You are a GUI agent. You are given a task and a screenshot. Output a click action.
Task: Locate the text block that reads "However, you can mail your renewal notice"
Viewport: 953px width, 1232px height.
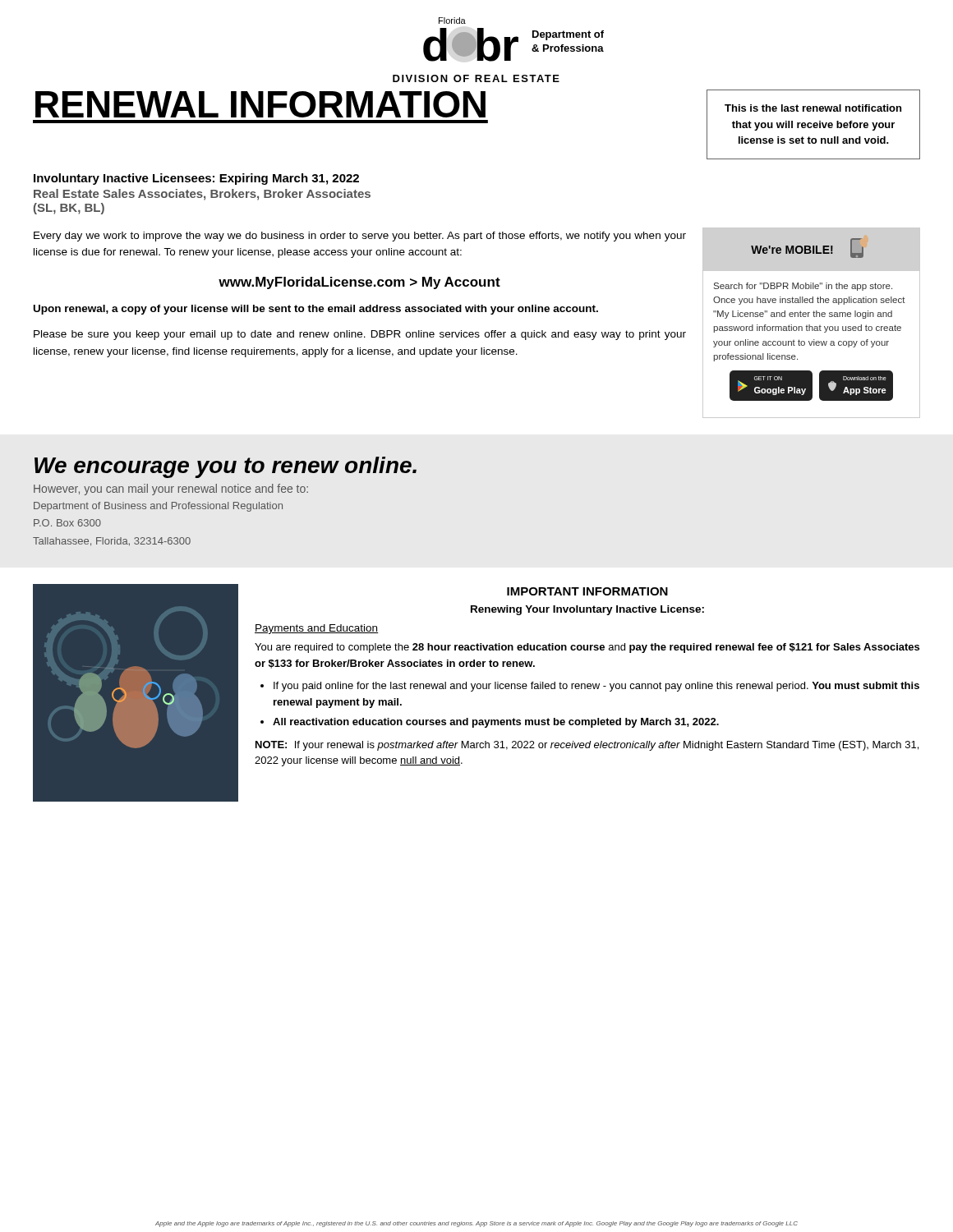tap(171, 489)
